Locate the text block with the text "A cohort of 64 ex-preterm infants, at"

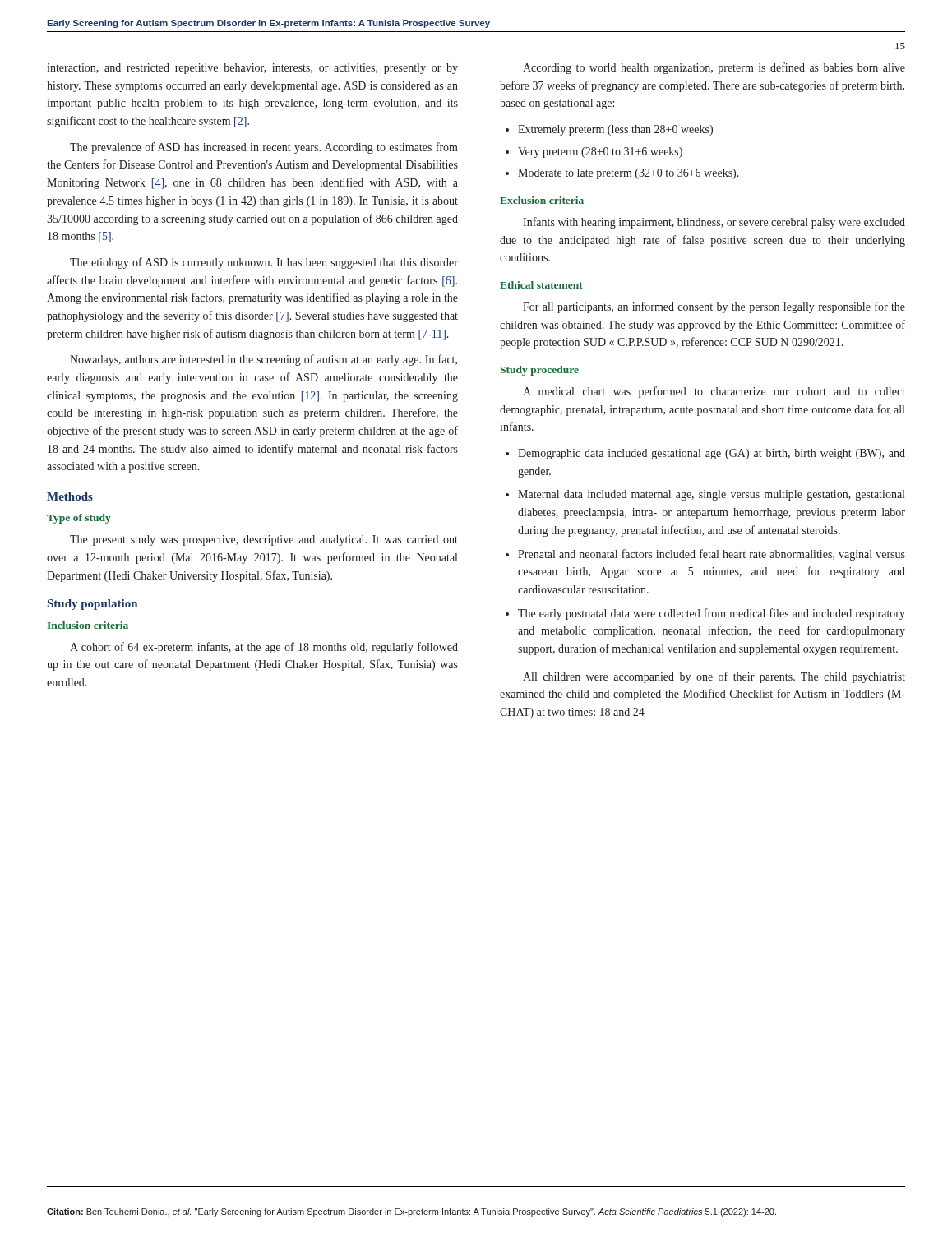[x=252, y=665]
